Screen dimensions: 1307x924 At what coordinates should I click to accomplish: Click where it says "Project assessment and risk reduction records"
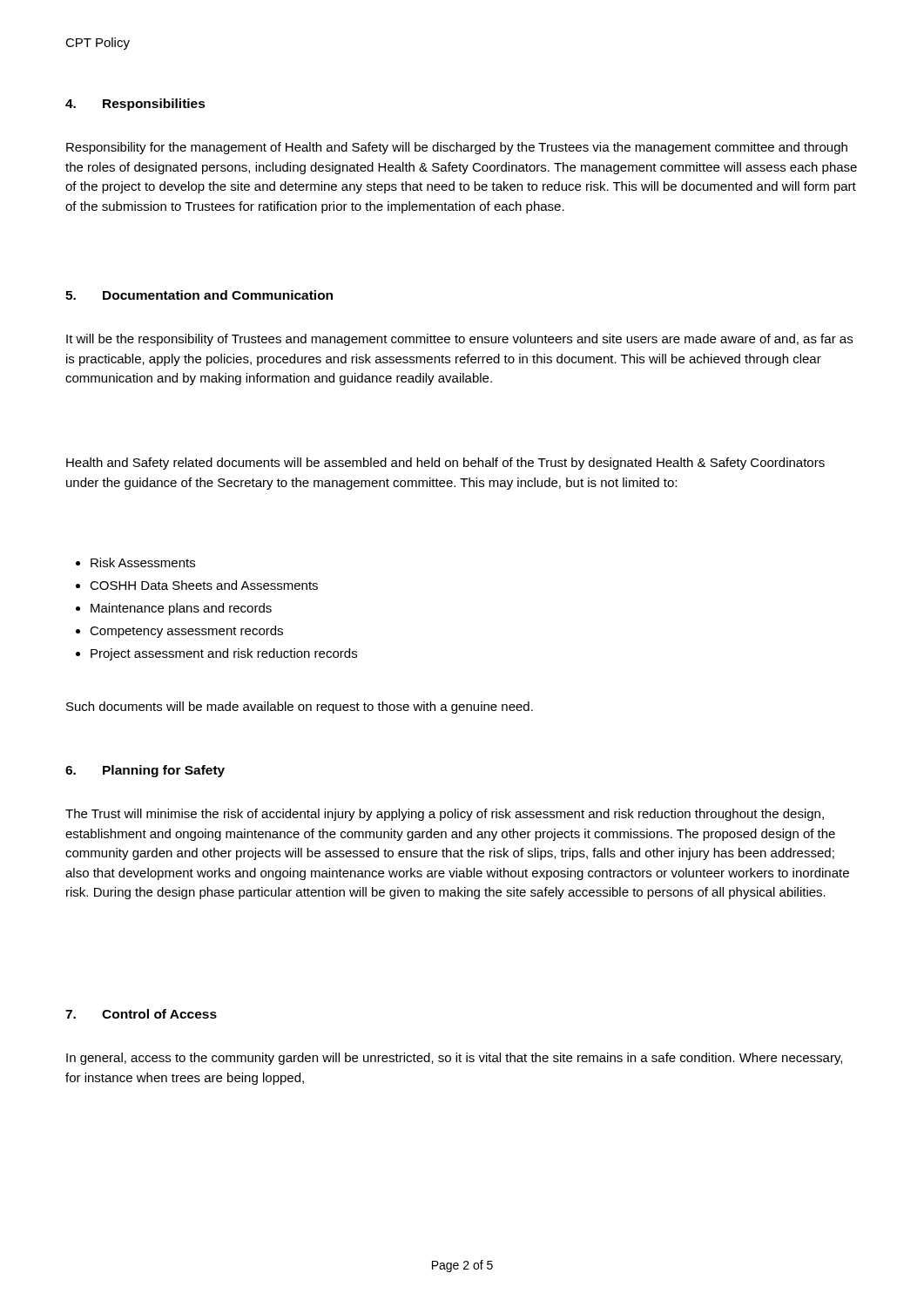click(216, 654)
